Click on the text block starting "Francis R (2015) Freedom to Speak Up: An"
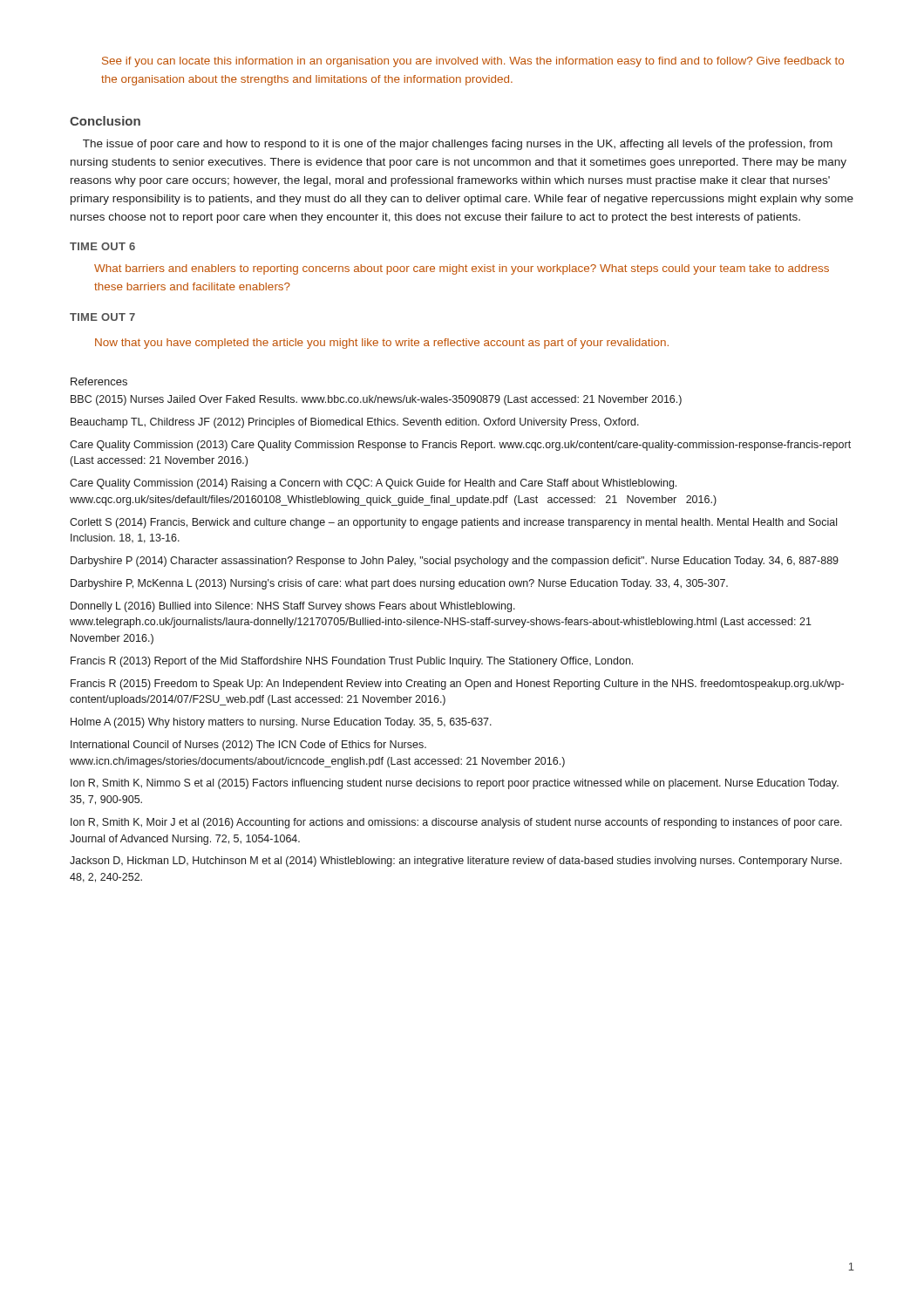 tap(457, 692)
